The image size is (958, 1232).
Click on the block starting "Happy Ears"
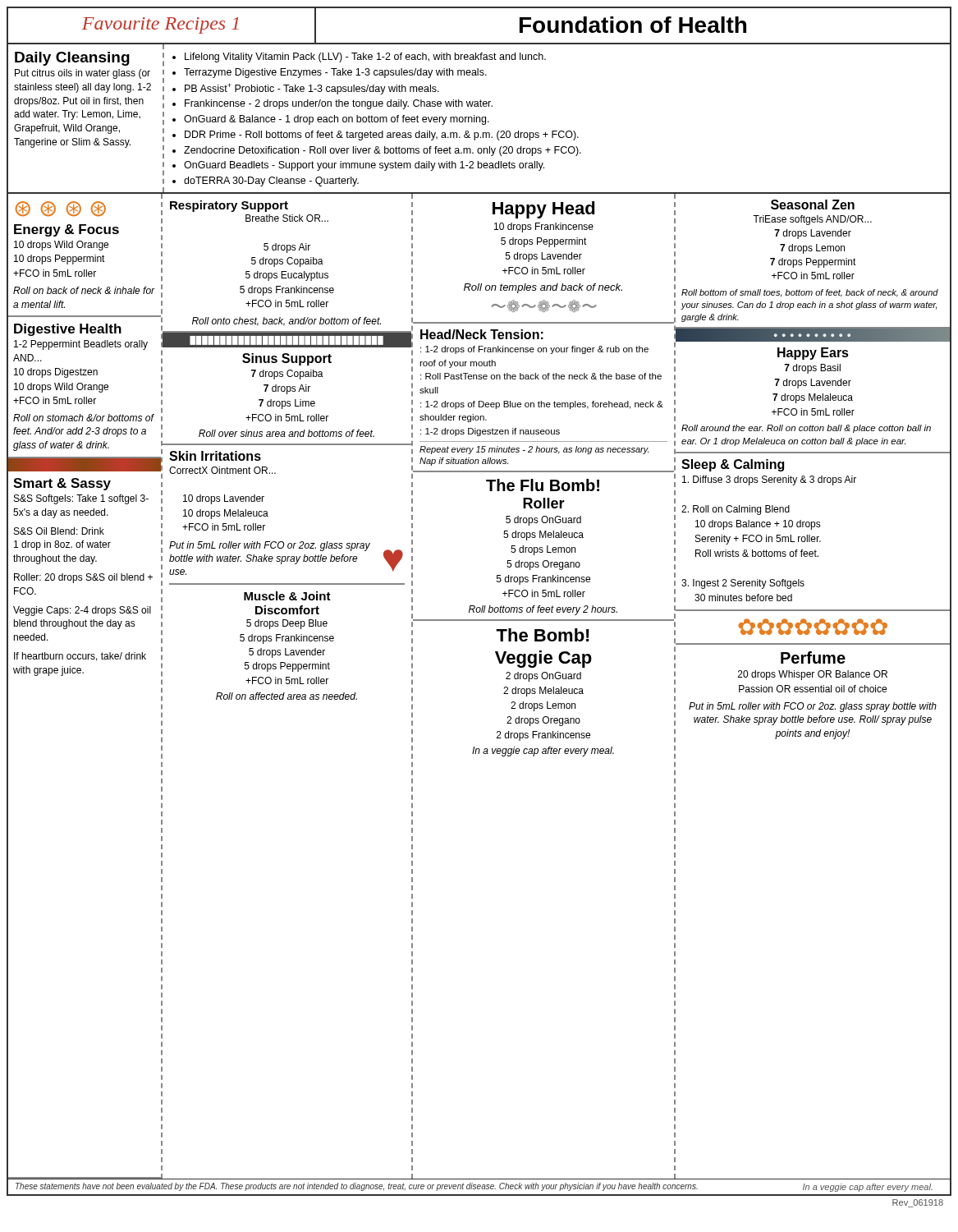pyautogui.click(x=813, y=353)
